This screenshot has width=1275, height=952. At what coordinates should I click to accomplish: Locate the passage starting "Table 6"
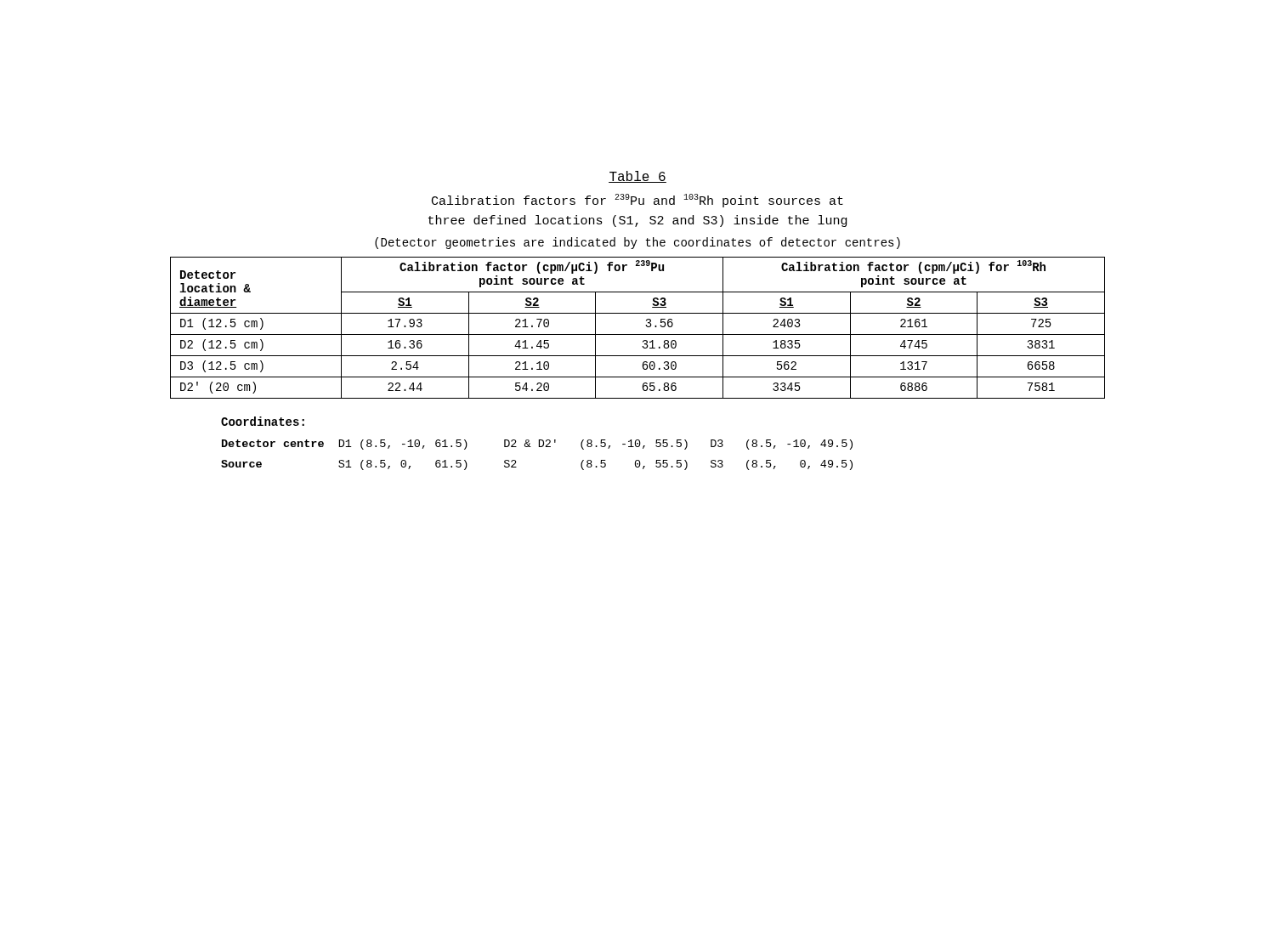click(x=638, y=178)
